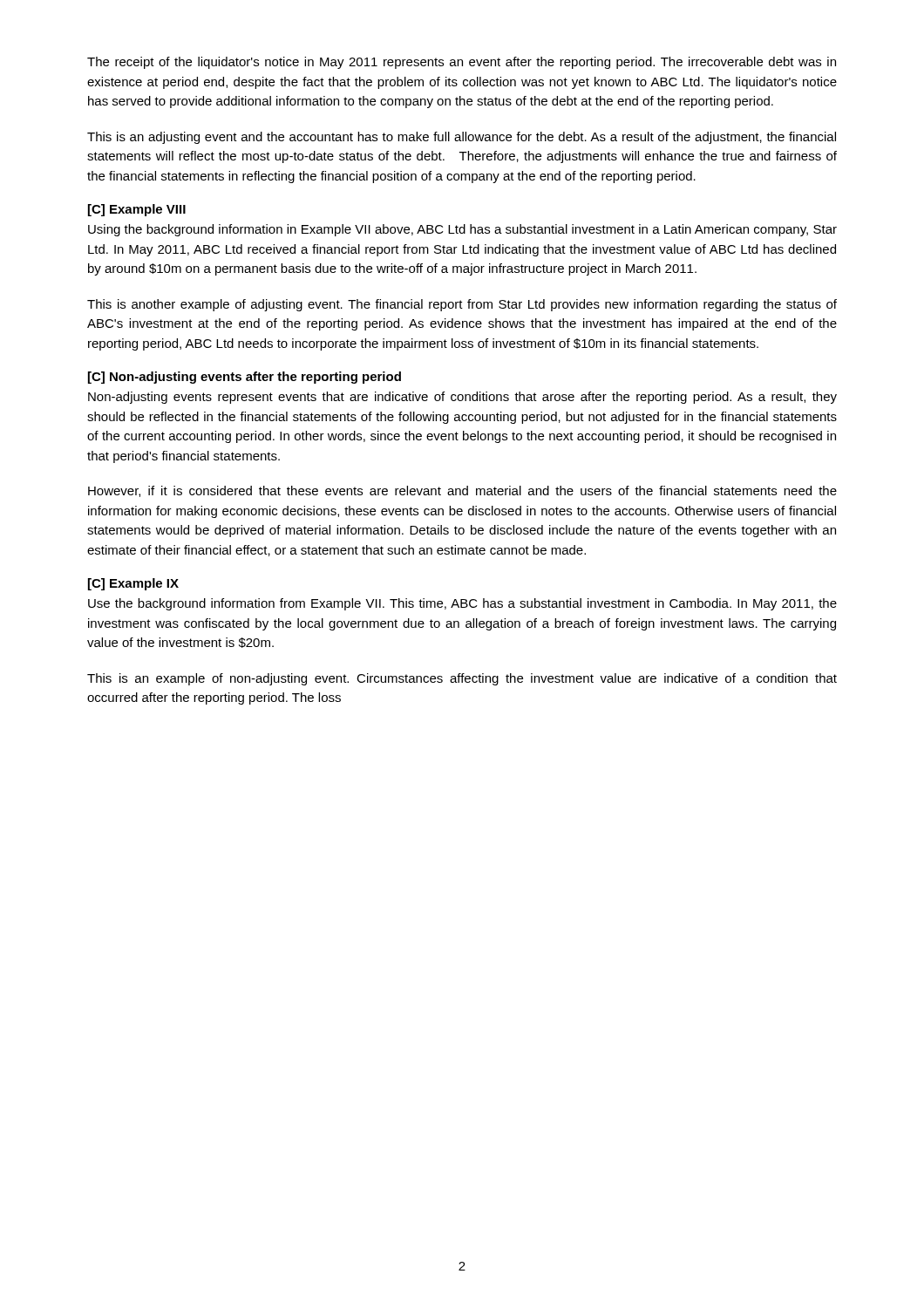This screenshot has width=924, height=1308.
Task: Navigate to the text starting "Non-adjusting events represent events that are"
Action: [x=462, y=426]
